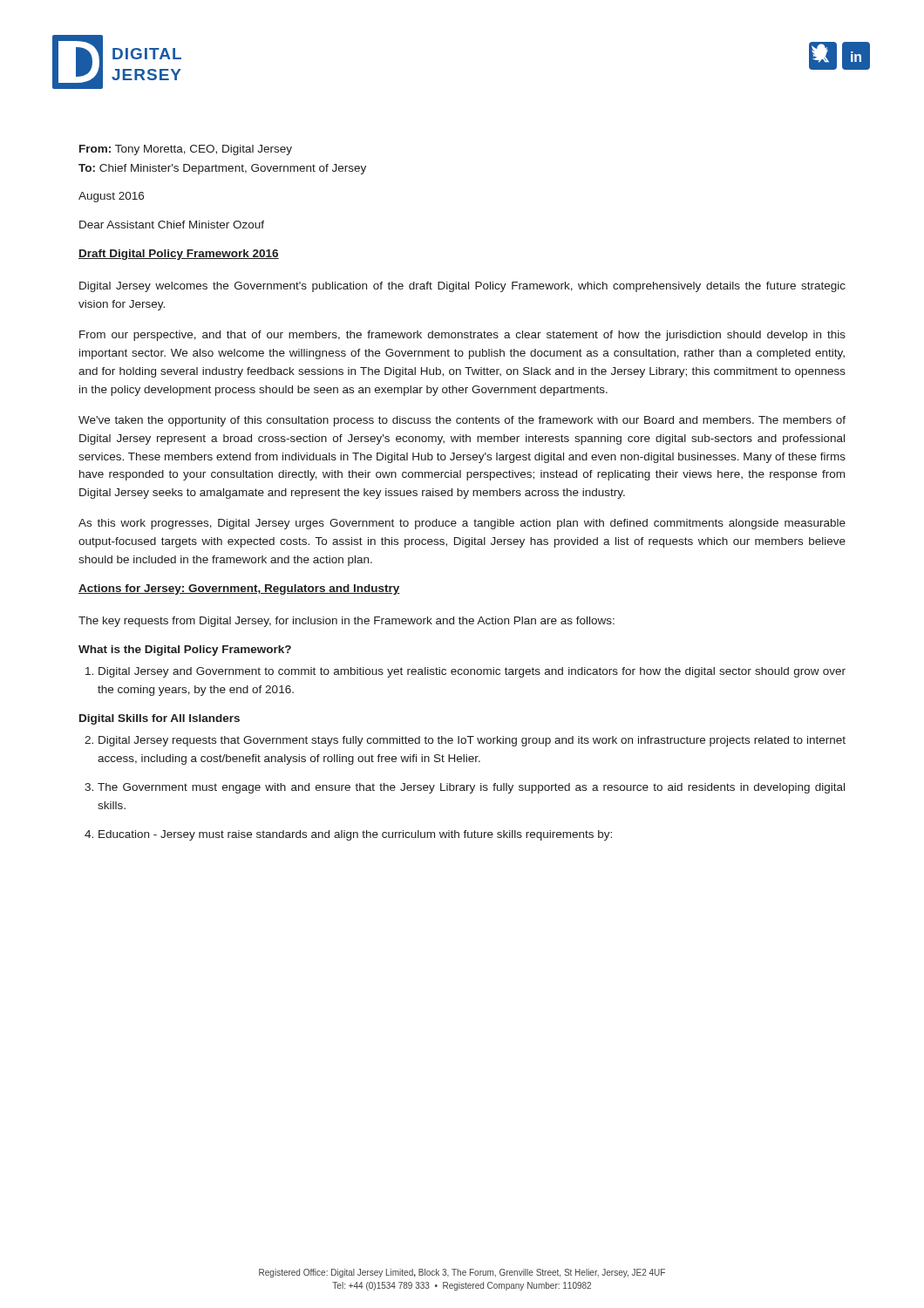Screen dimensions: 1308x924
Task: Find the block on this page that starts "We've taken the opportunity of this consultation process"
Action: [462, 457]
